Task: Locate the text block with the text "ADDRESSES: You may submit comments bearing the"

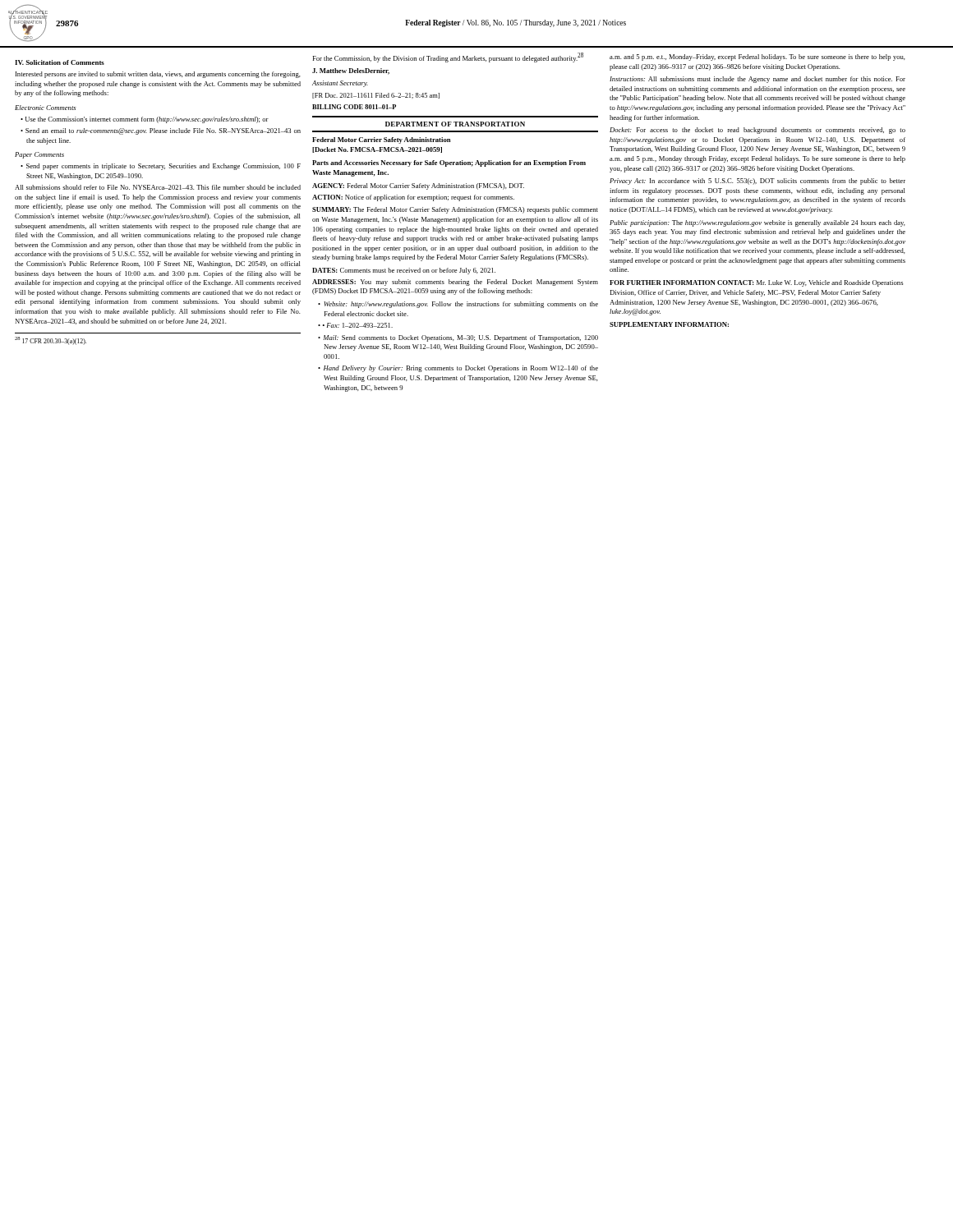Action: pos(455,287)
